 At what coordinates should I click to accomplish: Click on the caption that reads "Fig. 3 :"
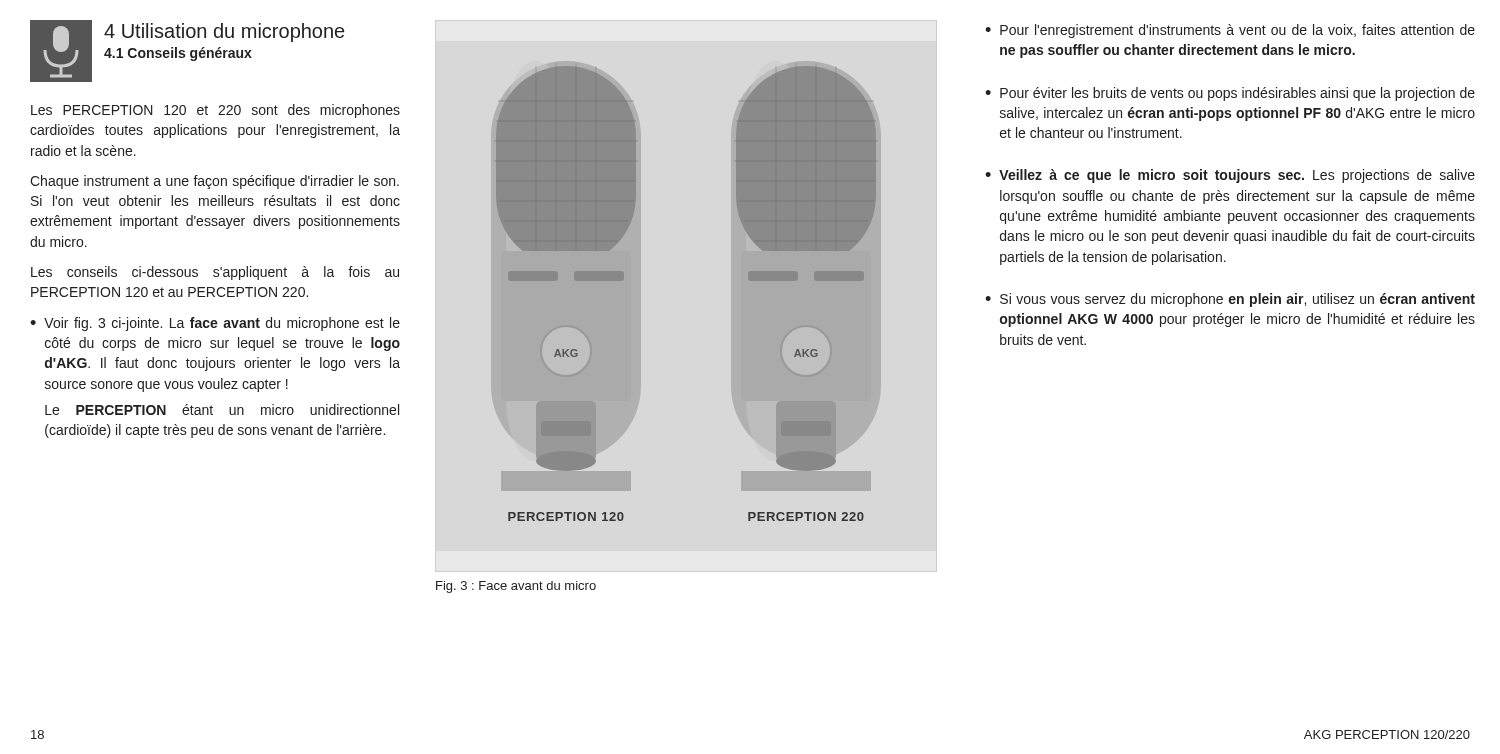[516, 586]
